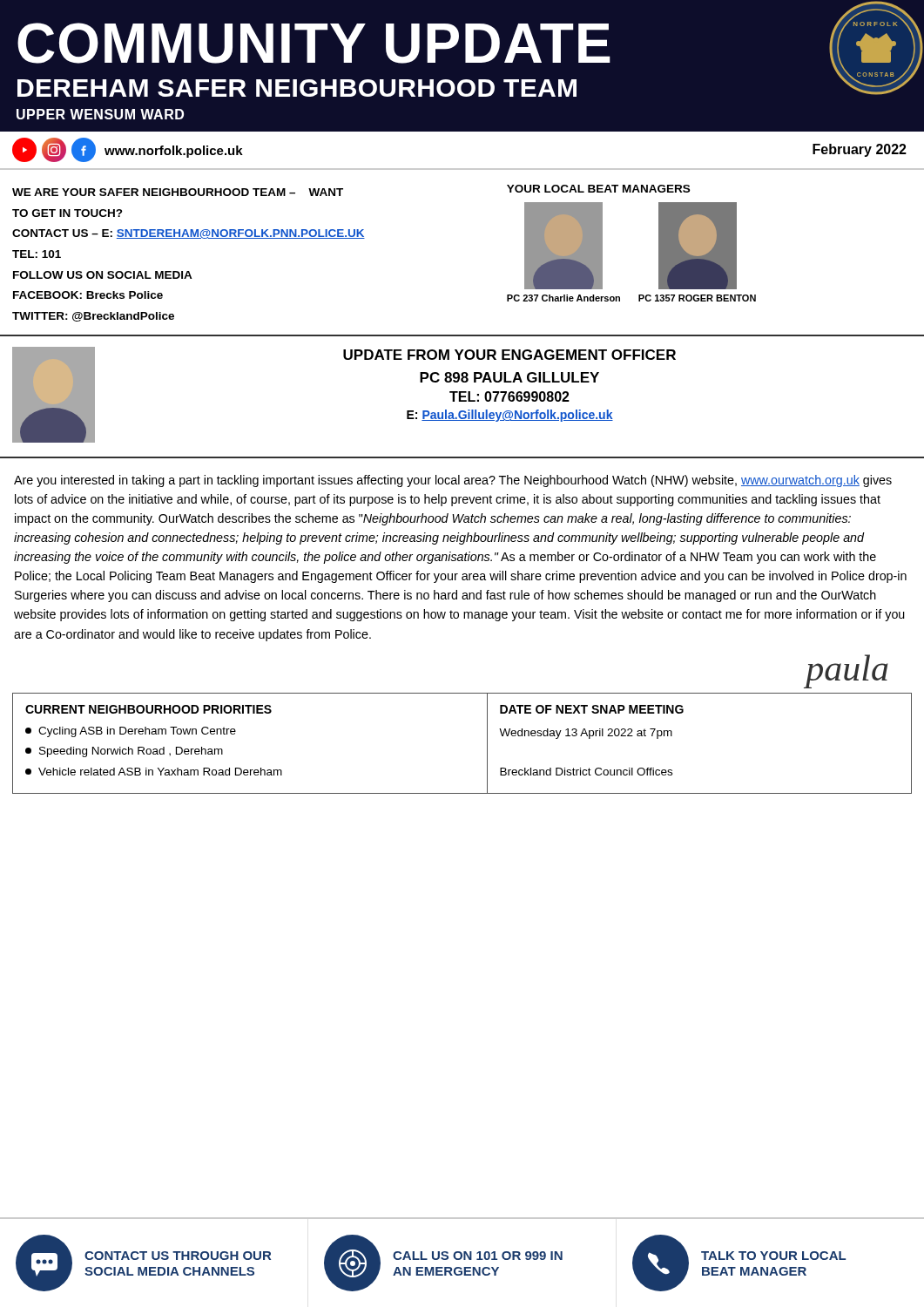This screenshot has width=924, height=1307.
Task: Click on the text starting "YOUR LOCAL BEAT MANAGERS PC"
Action: click(x=714, y=243)
